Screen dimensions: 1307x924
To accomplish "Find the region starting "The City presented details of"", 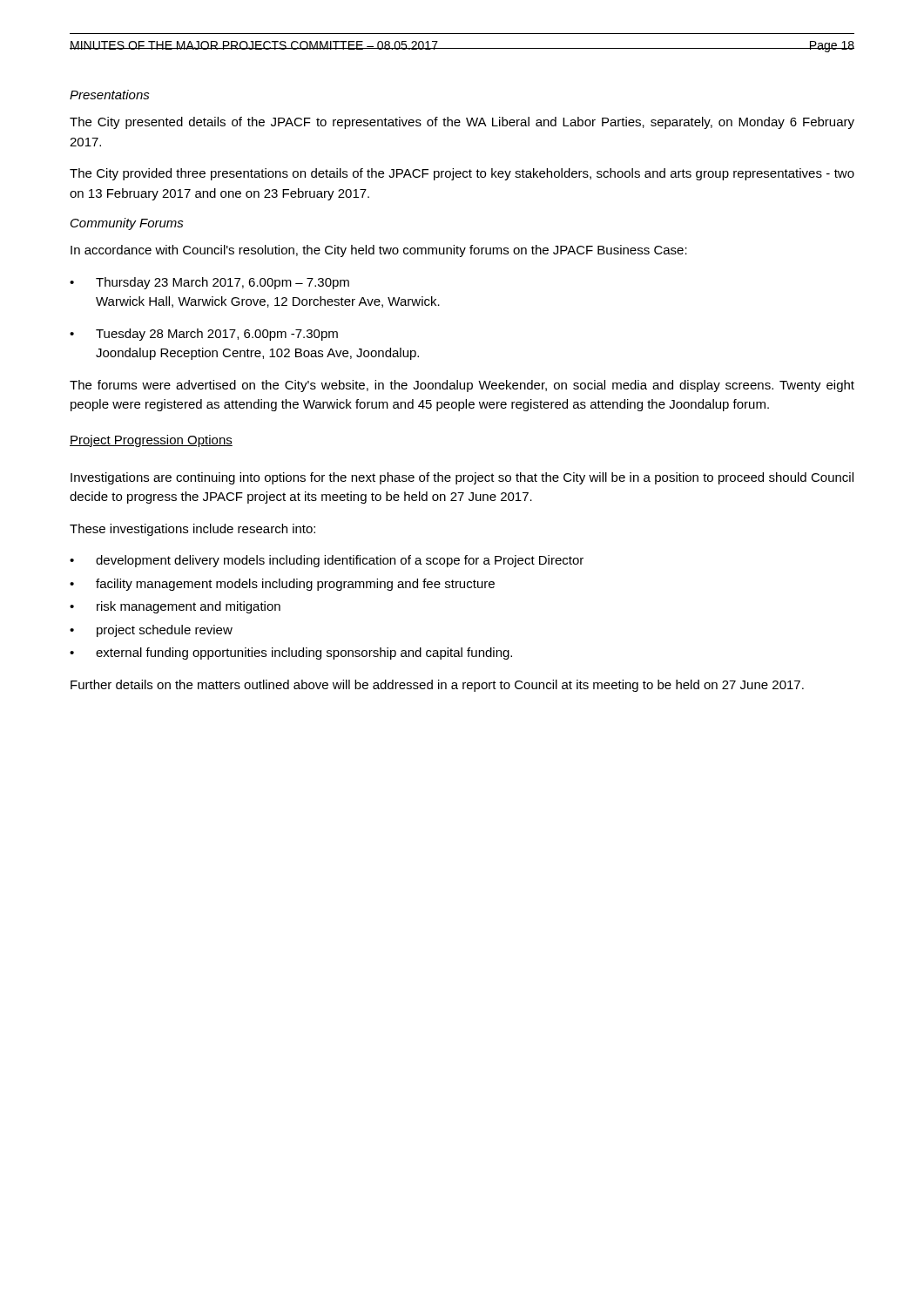I will (x=462, y=131).
